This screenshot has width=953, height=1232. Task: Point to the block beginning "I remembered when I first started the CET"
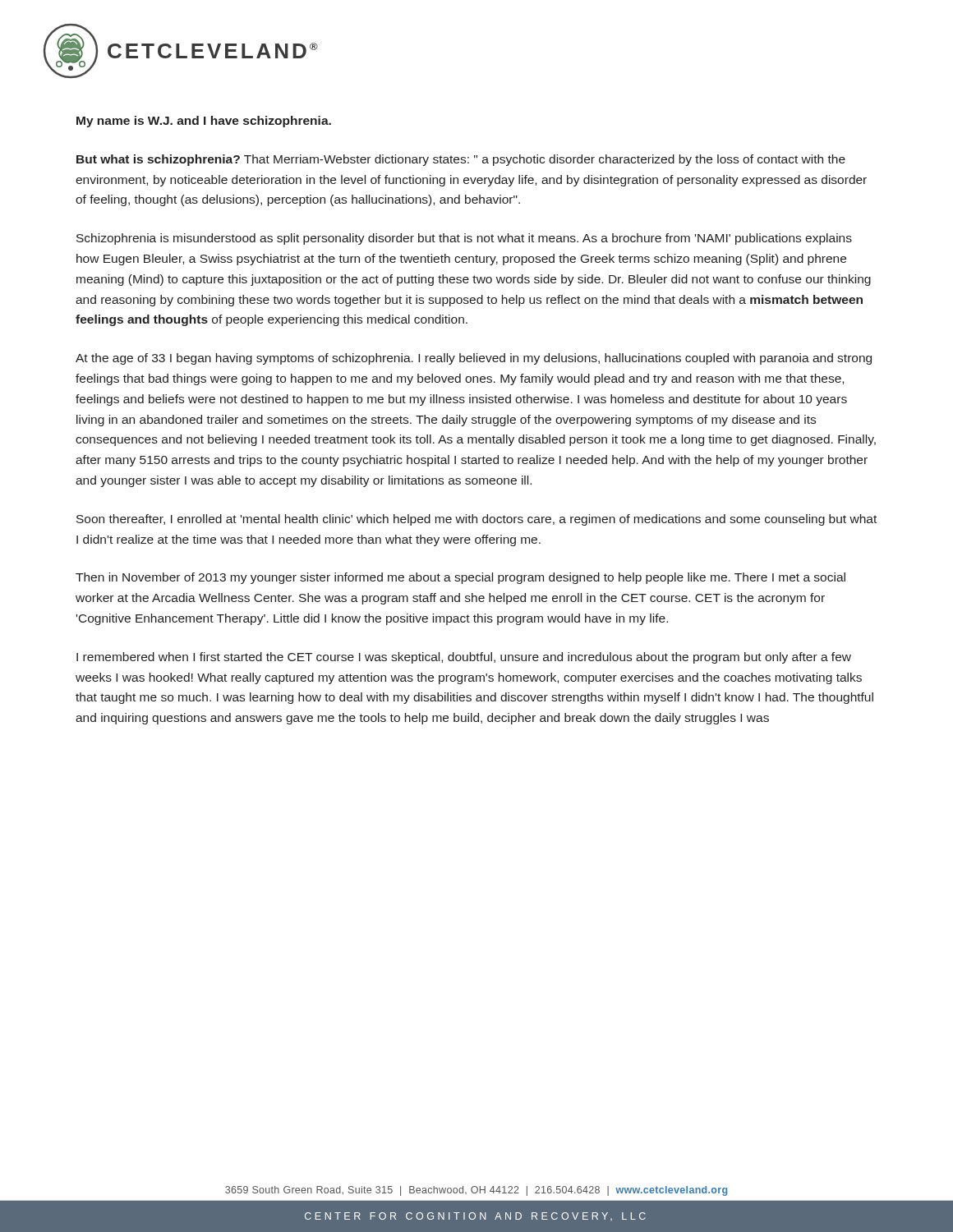[x=475, y=687]
